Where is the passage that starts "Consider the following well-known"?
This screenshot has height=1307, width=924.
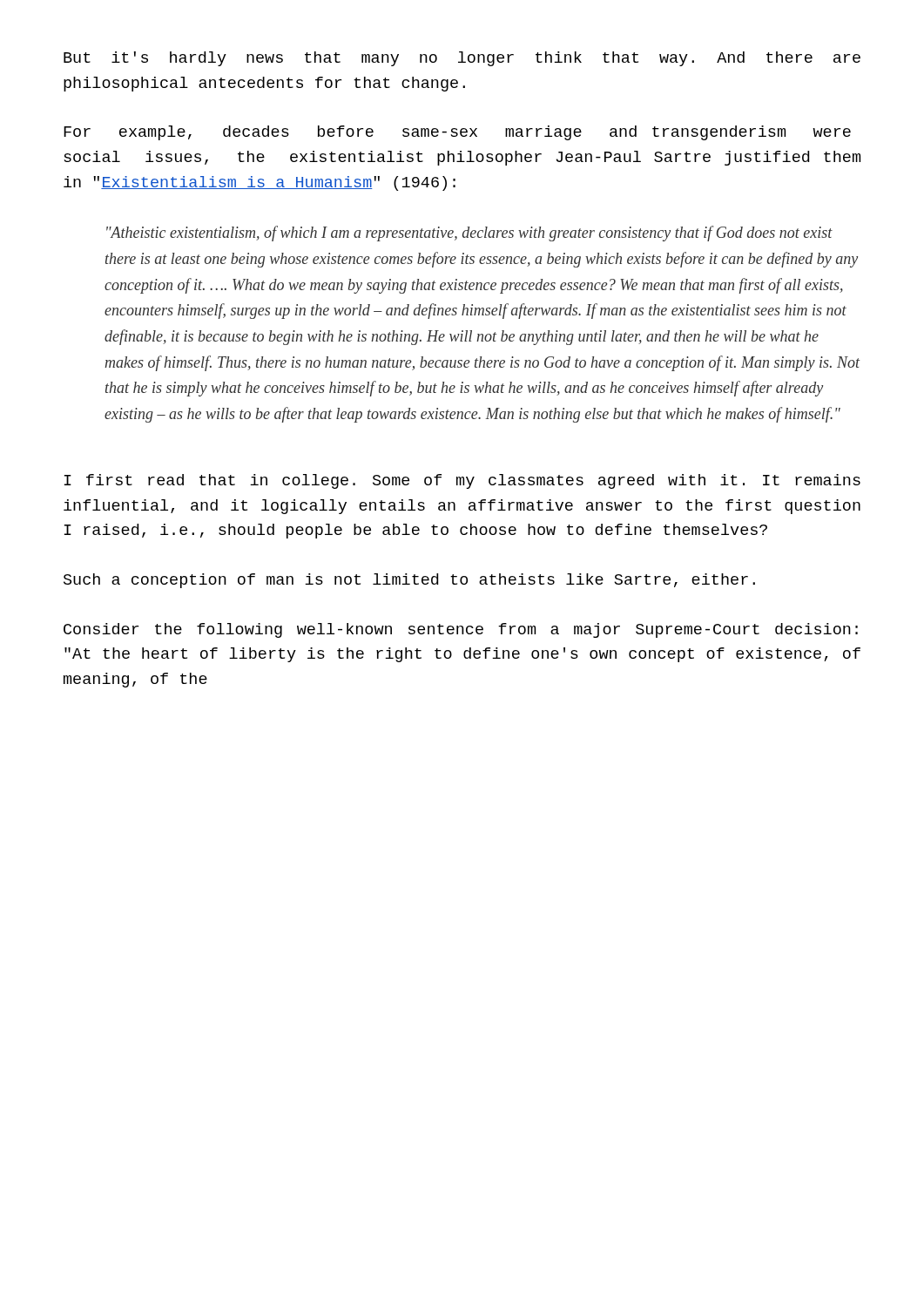click(x=462, y=655)
